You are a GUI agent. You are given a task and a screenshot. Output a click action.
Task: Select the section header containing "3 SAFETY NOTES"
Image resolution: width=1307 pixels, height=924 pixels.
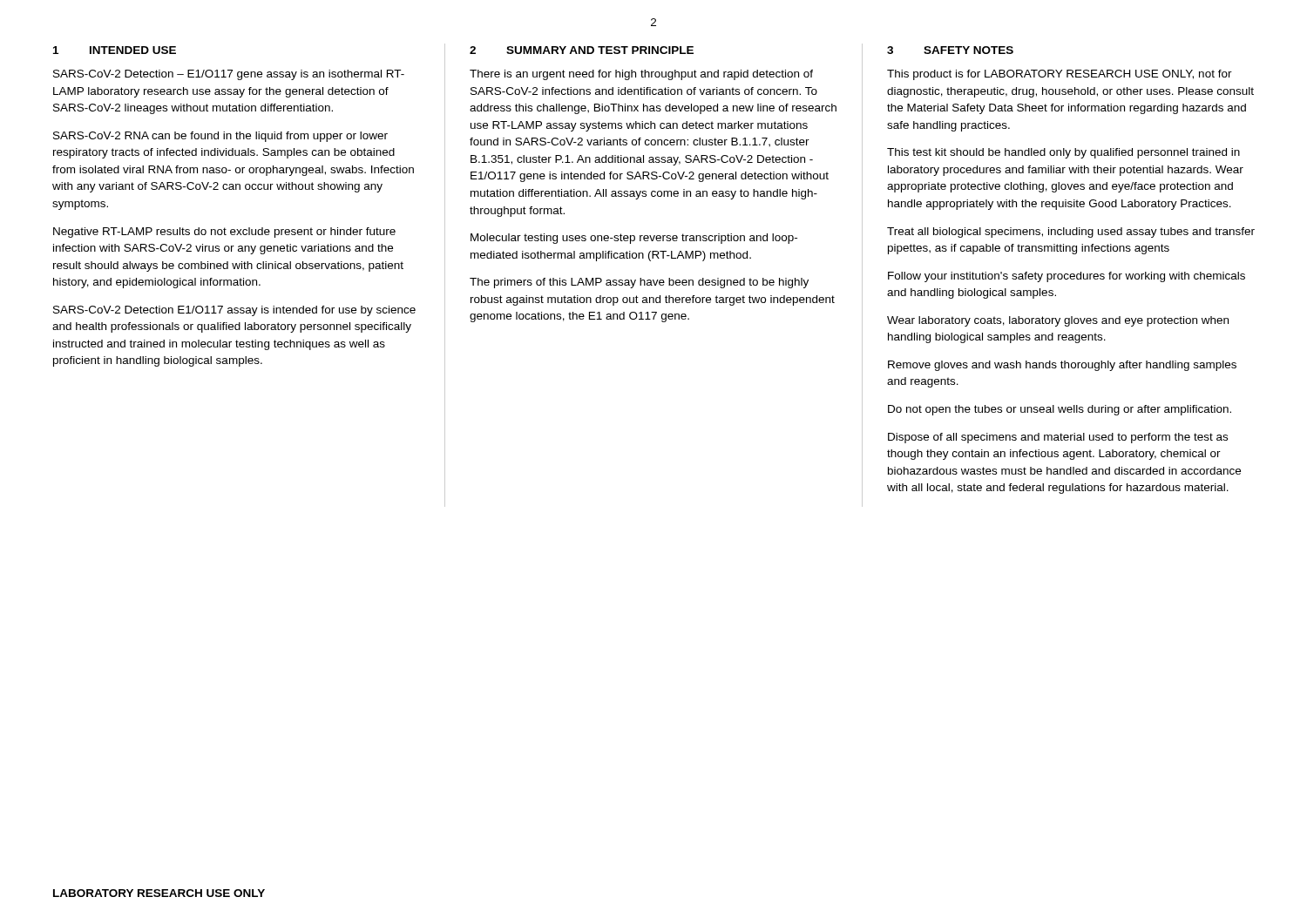(x=950, y=50)
